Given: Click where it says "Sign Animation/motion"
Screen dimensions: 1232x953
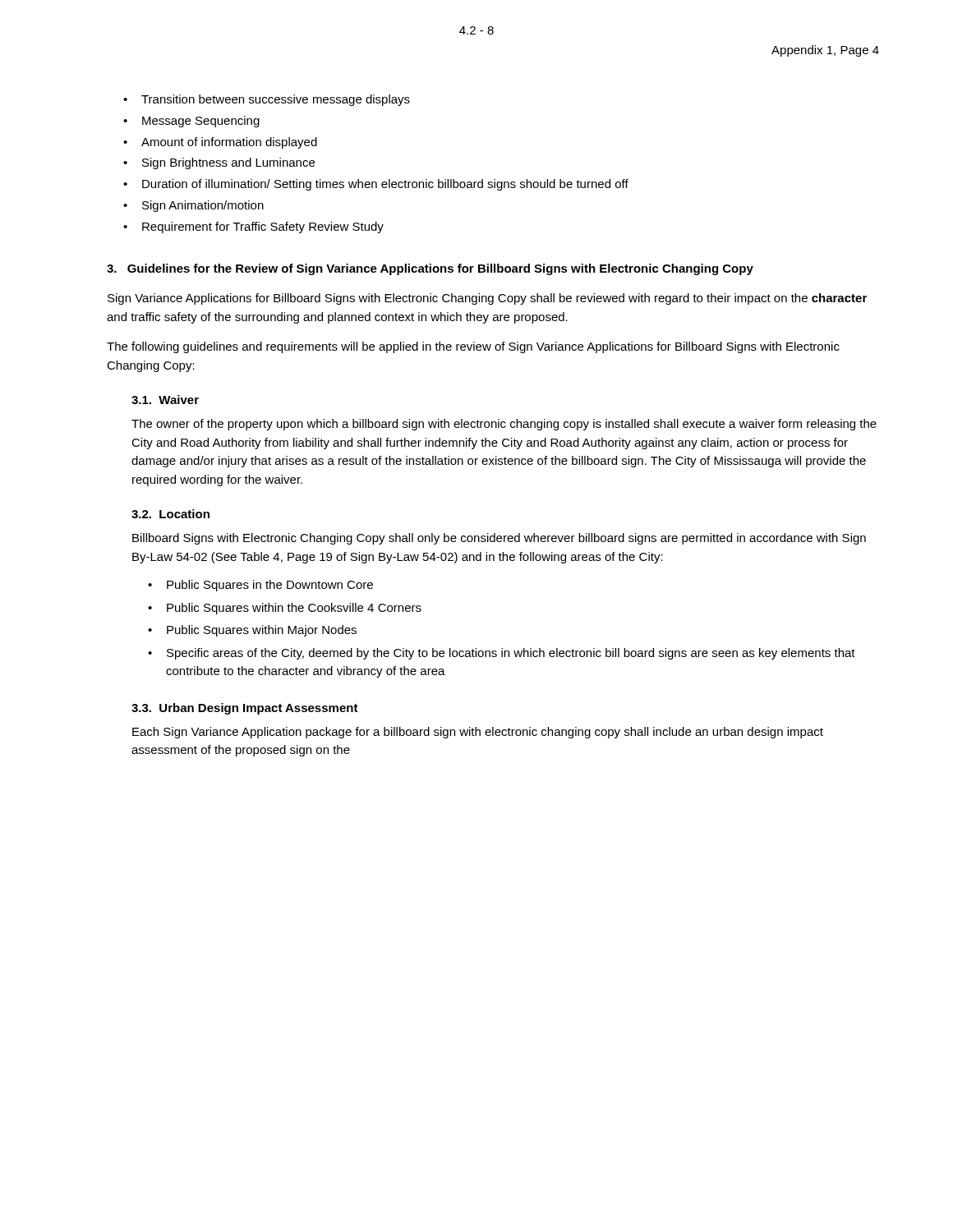Looking at the screenshot, I should click(x=193, y=206).
